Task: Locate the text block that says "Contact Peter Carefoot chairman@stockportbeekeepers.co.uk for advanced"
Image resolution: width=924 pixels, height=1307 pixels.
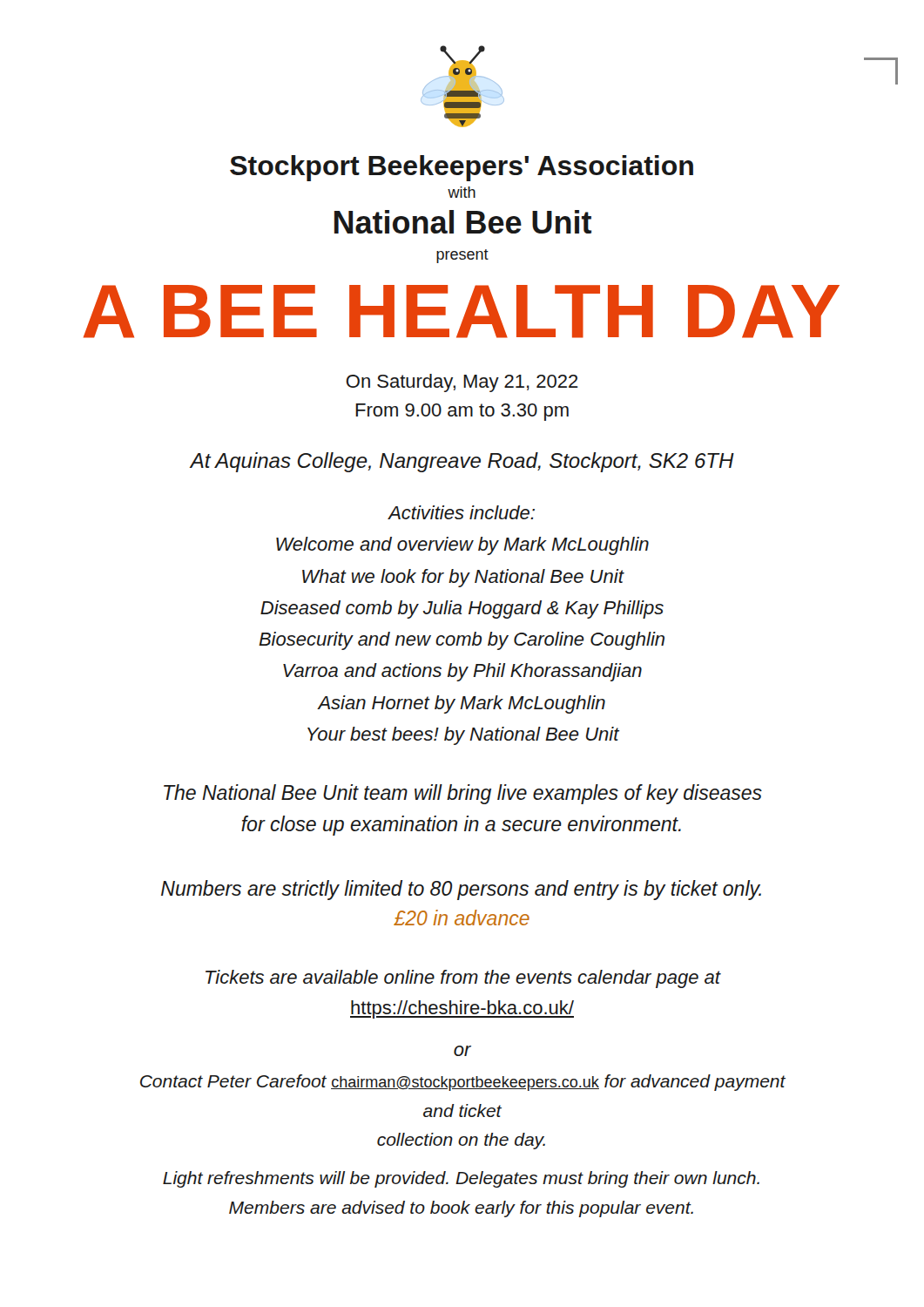Action: (x=462, y=1110)
